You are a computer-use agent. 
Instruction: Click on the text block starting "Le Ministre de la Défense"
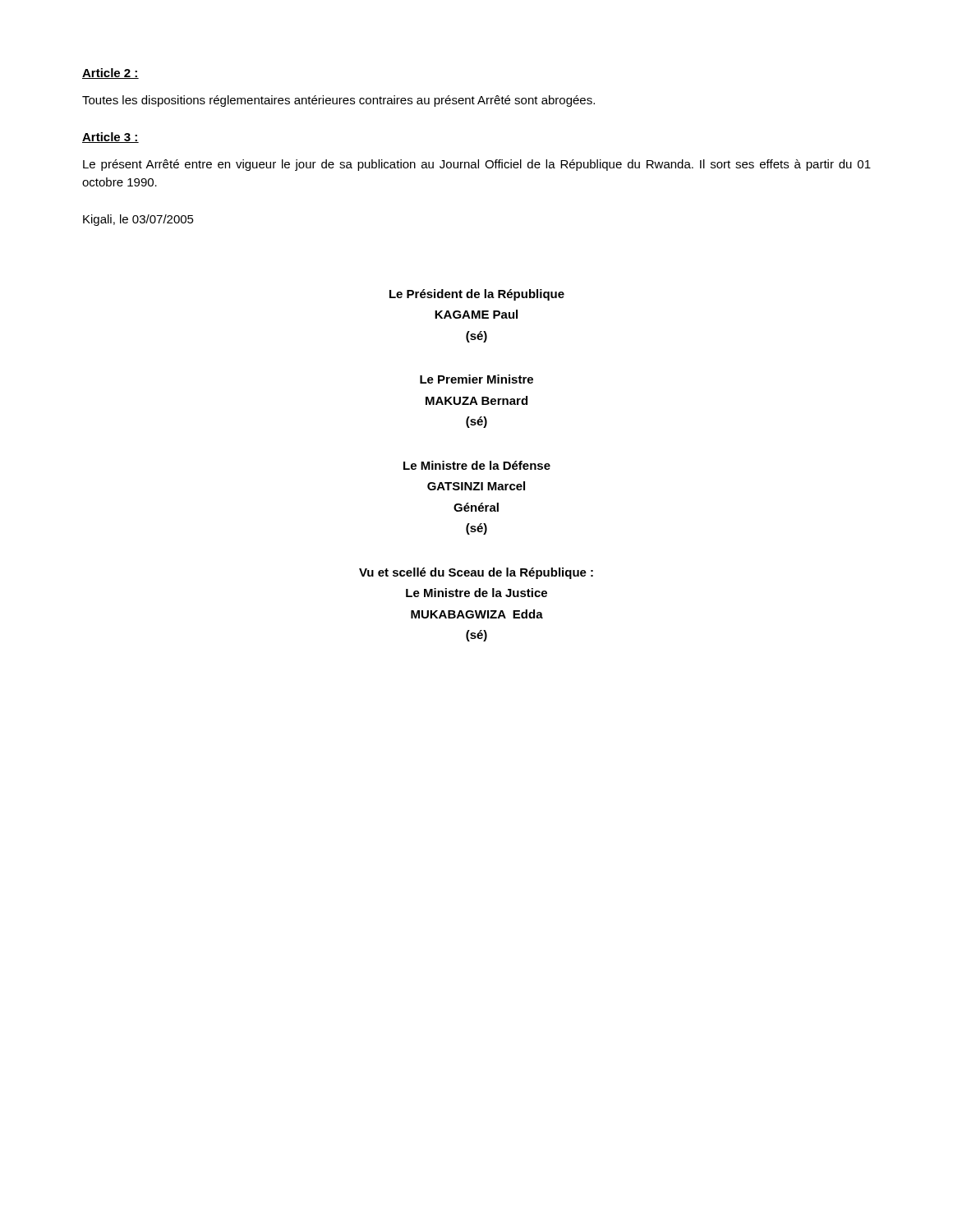tap(476, 496)
